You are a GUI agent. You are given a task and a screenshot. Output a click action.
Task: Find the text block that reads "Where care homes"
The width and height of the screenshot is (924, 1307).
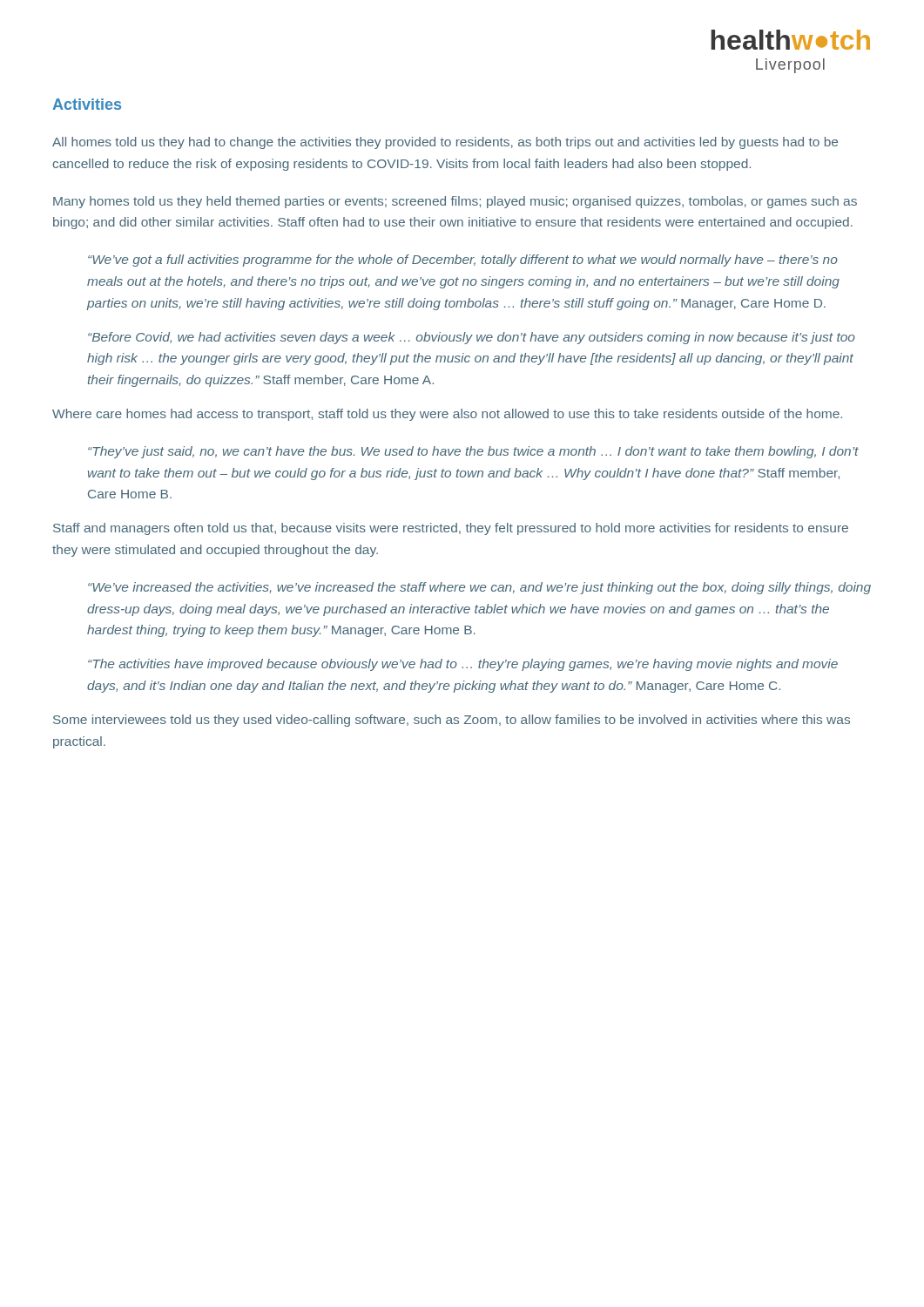pos(448,413)
